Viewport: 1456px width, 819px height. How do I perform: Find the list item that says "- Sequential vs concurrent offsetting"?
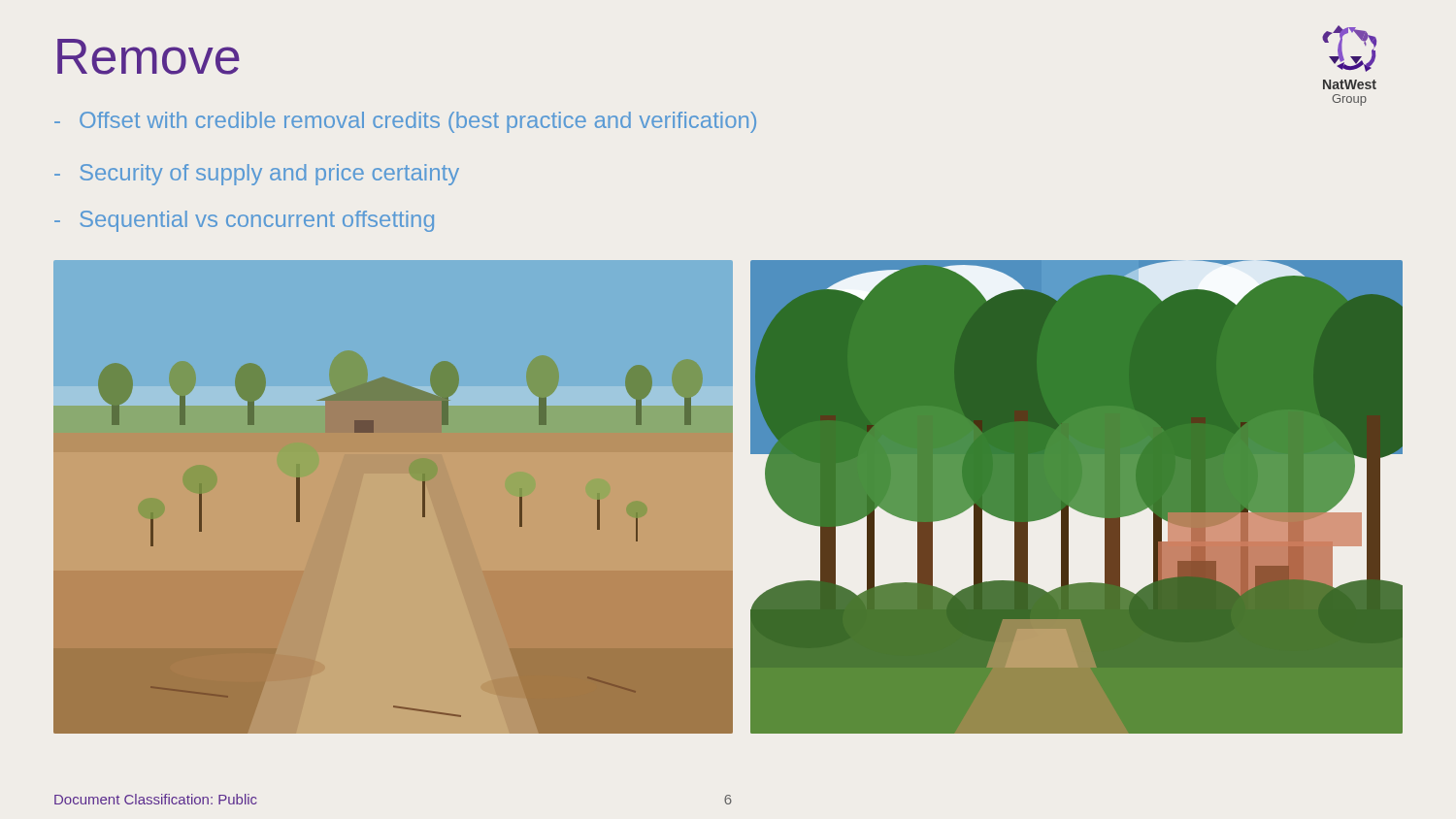245,219
